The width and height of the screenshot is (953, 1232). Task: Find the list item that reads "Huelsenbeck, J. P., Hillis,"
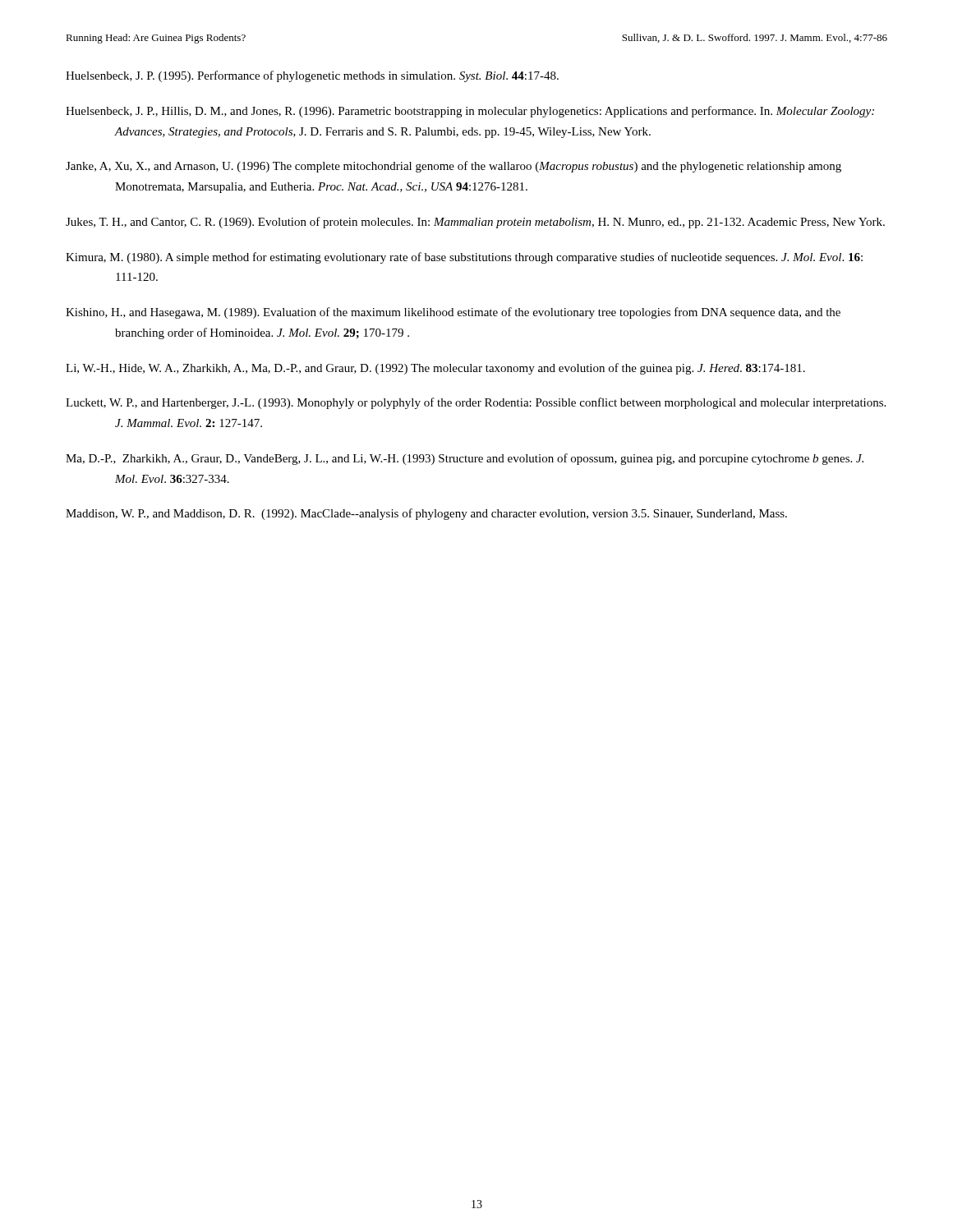470,121
